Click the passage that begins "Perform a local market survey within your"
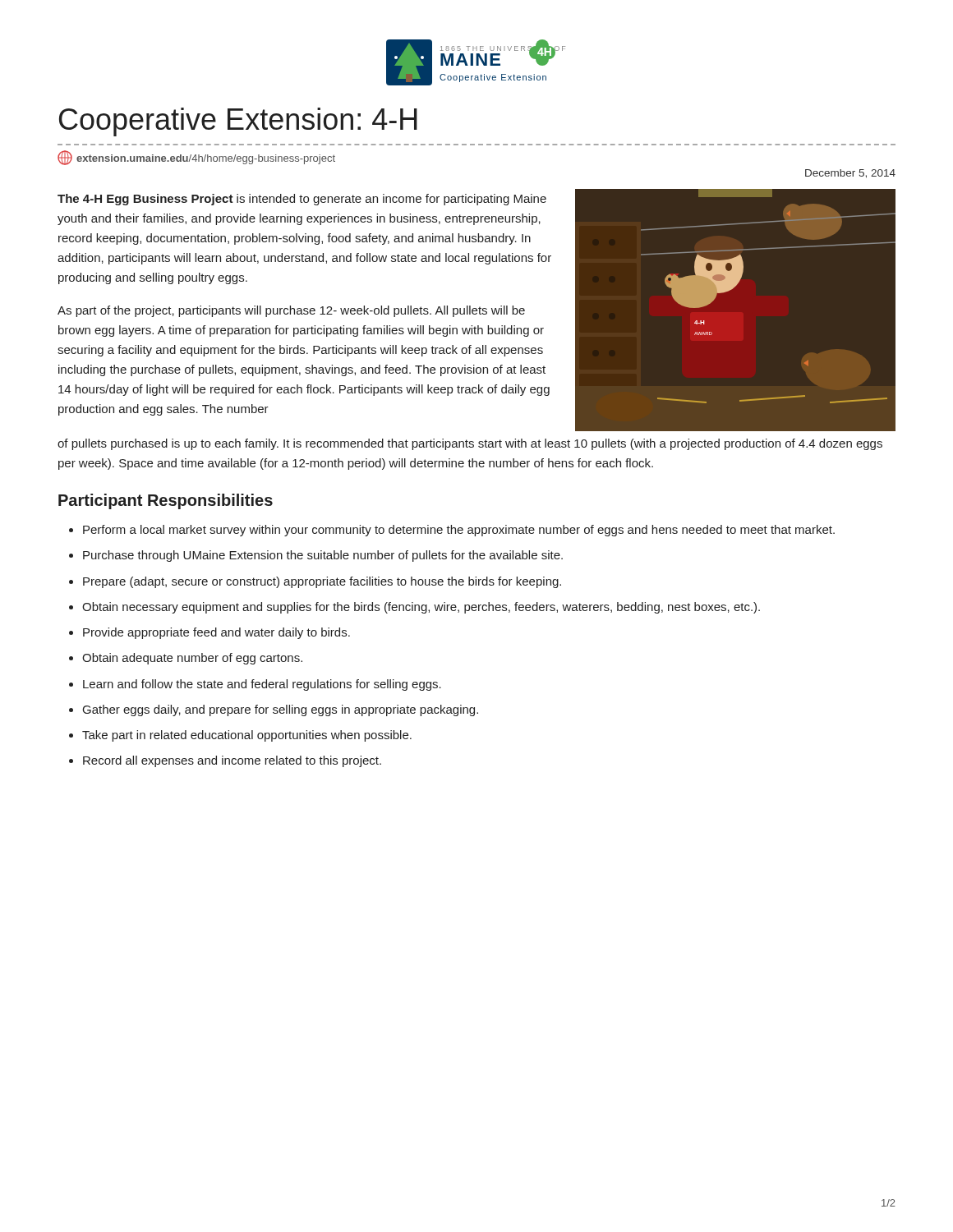Image resolution: width=953 pixels, height=1232 pixels. click(489, 529)
